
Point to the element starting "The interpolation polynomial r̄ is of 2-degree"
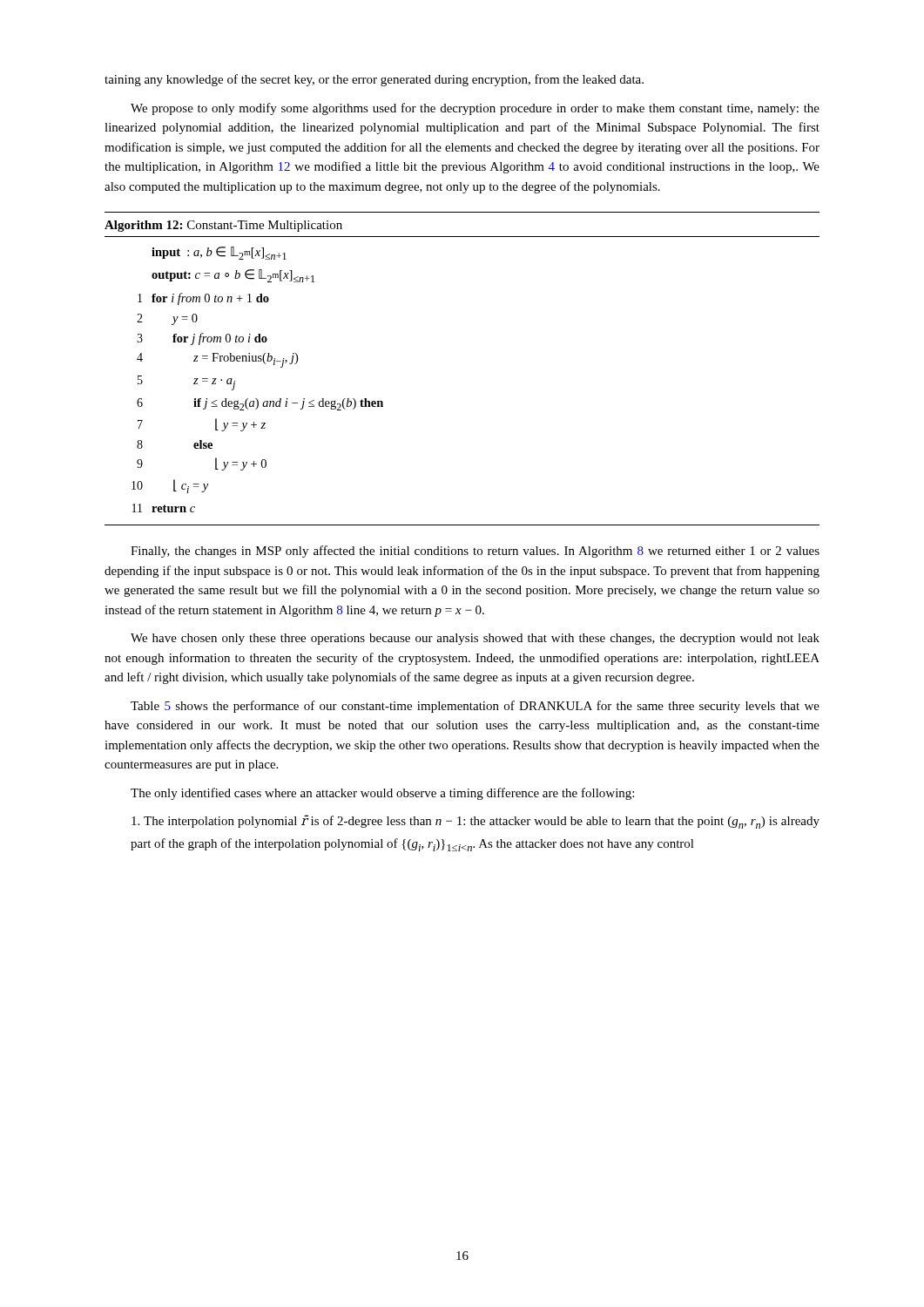click(475, 834)
